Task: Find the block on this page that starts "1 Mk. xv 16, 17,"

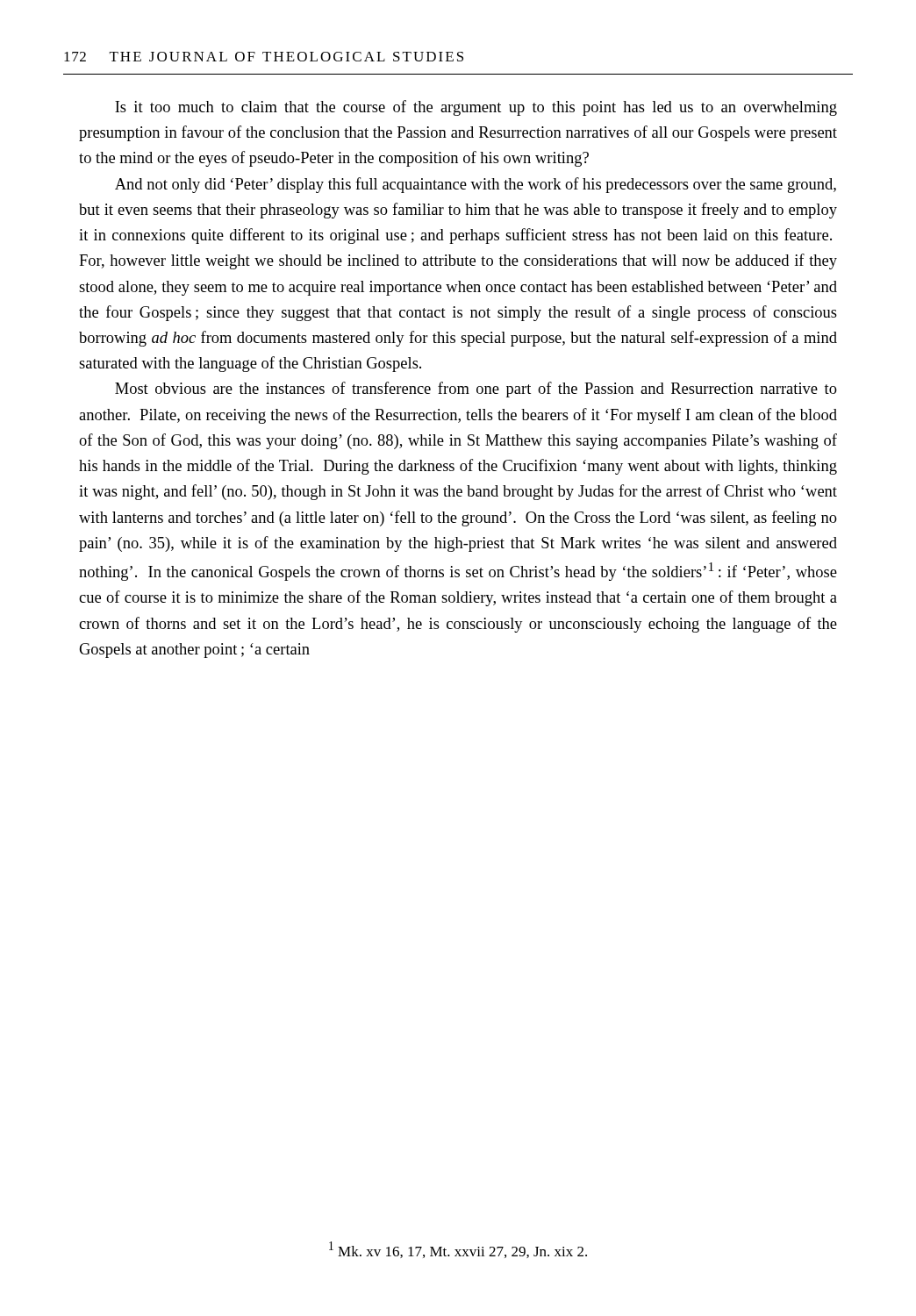Action: pyautogui.click(x=458, y=1249)
